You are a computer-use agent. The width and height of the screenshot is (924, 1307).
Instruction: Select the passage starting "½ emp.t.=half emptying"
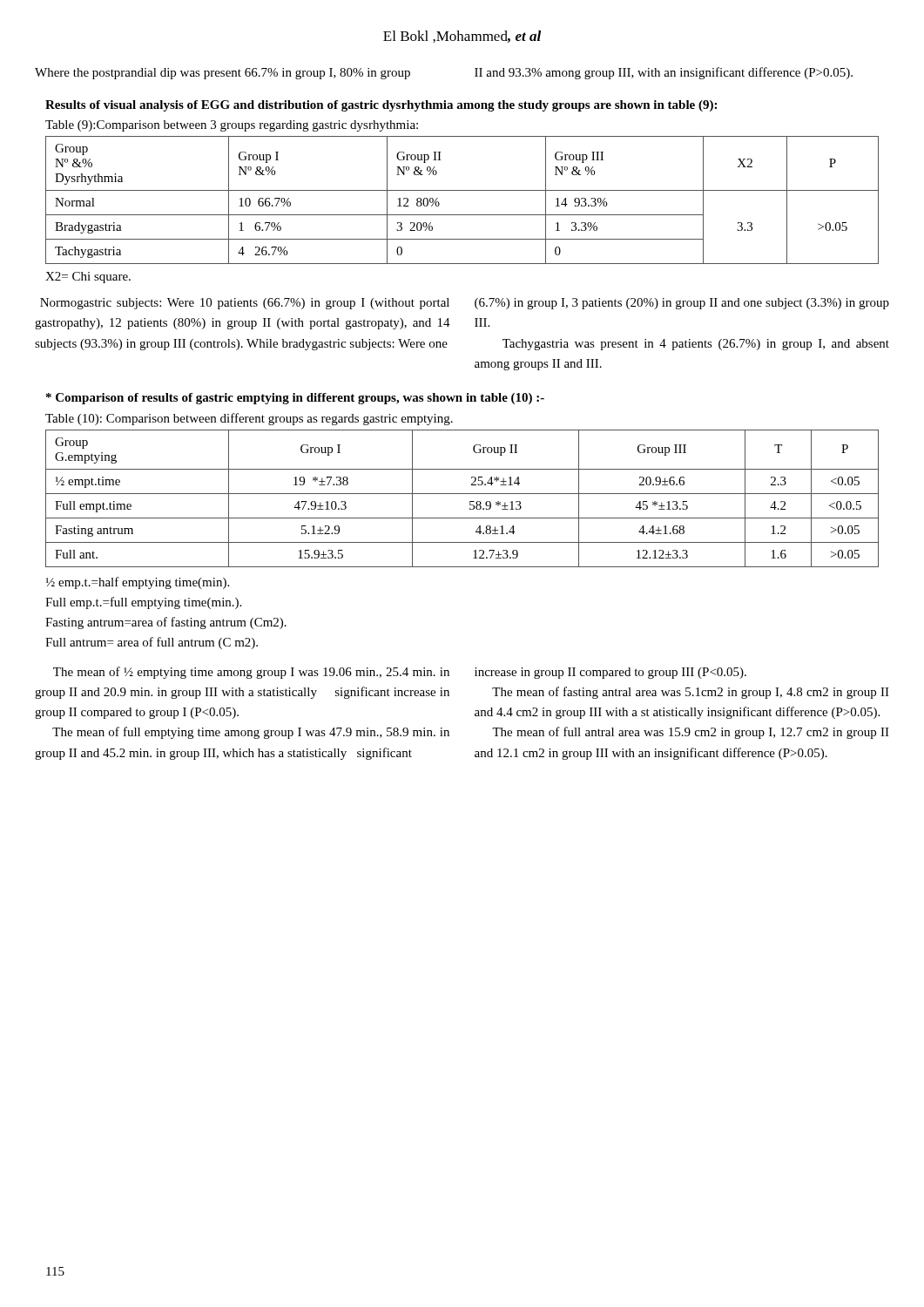[166, 612]
